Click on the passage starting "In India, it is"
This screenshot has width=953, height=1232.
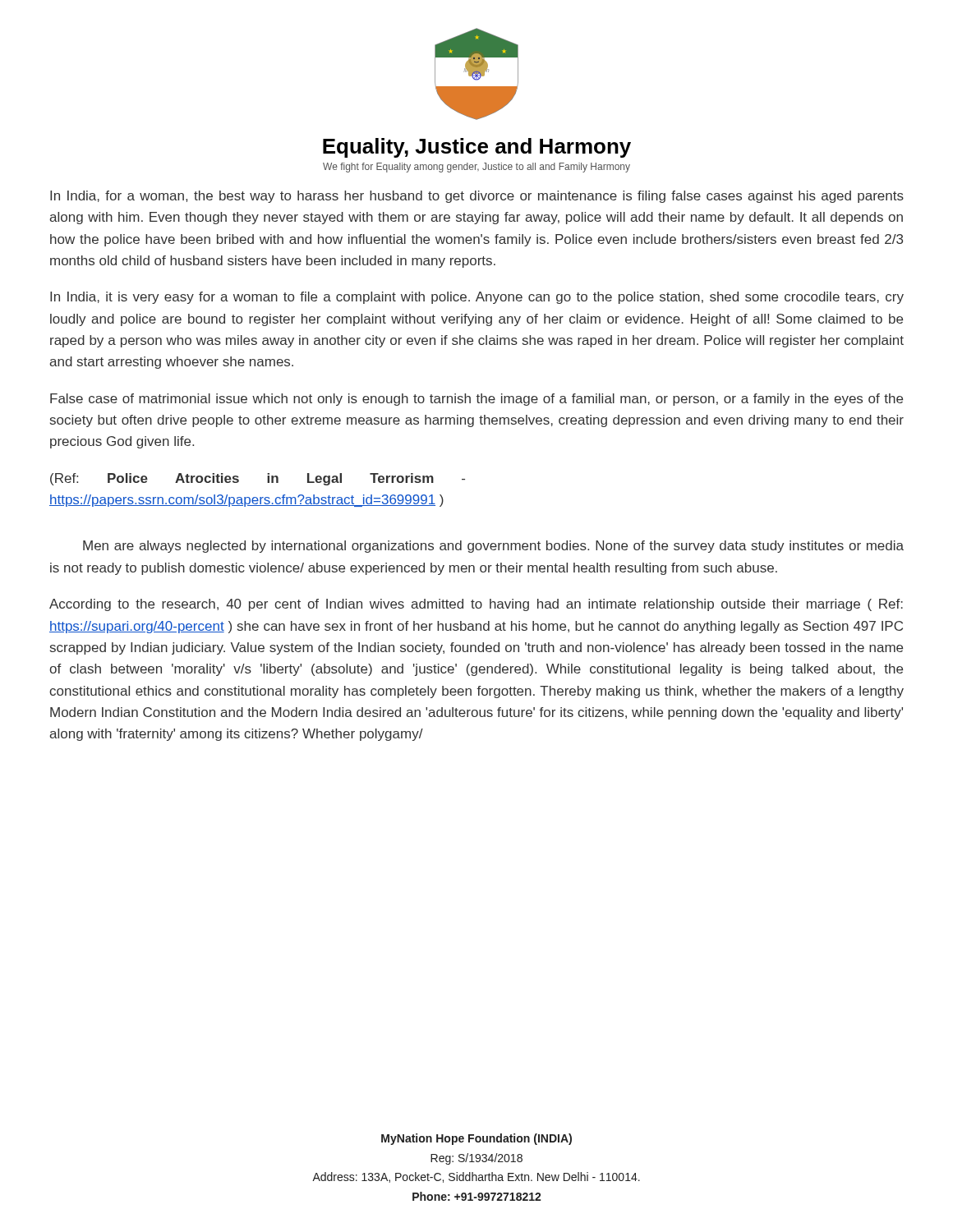click(476, 330)
